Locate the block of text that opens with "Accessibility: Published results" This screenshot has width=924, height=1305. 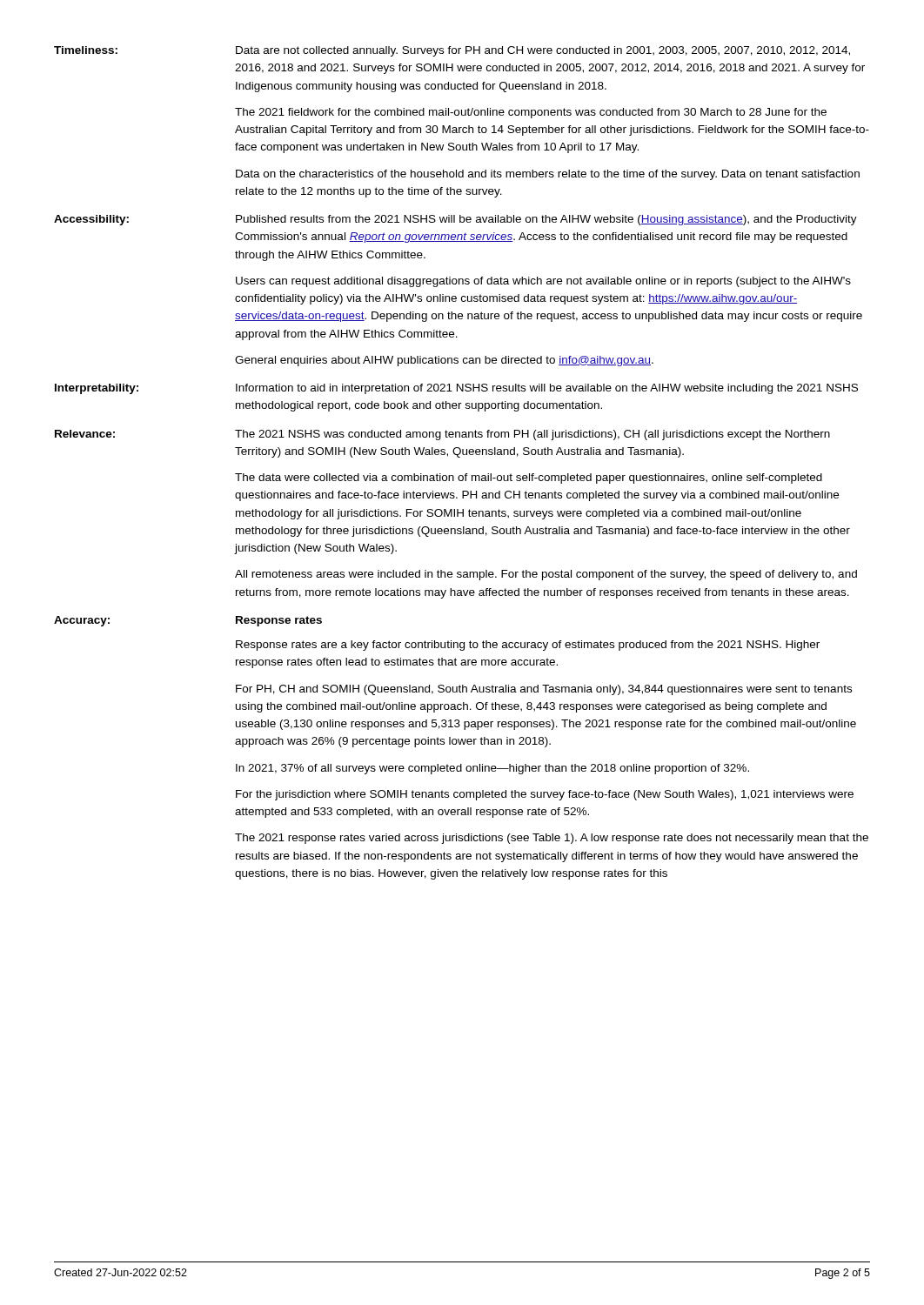click(x=462, y=290)
